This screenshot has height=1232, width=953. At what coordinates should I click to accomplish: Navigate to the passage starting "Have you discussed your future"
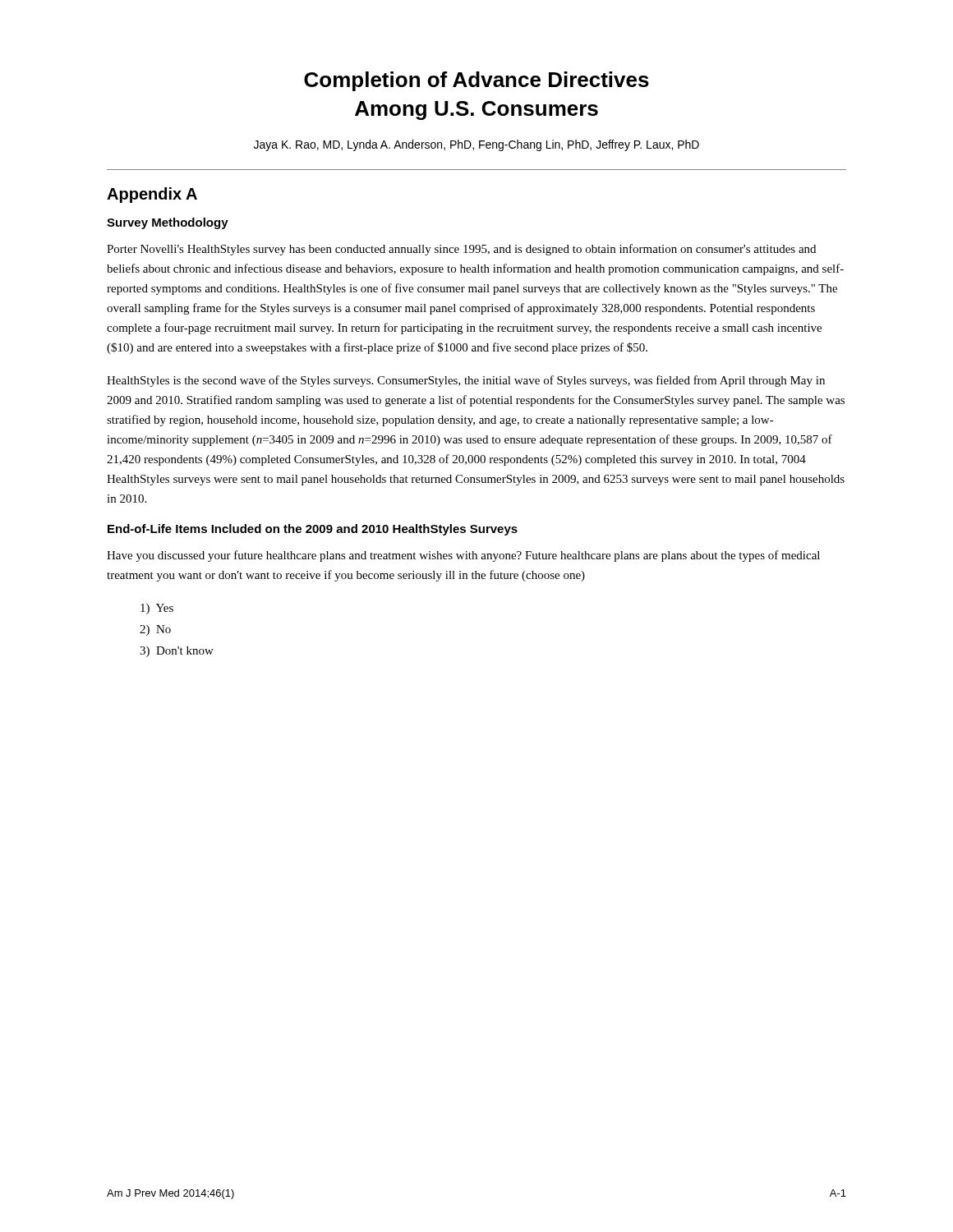point(464,565)
